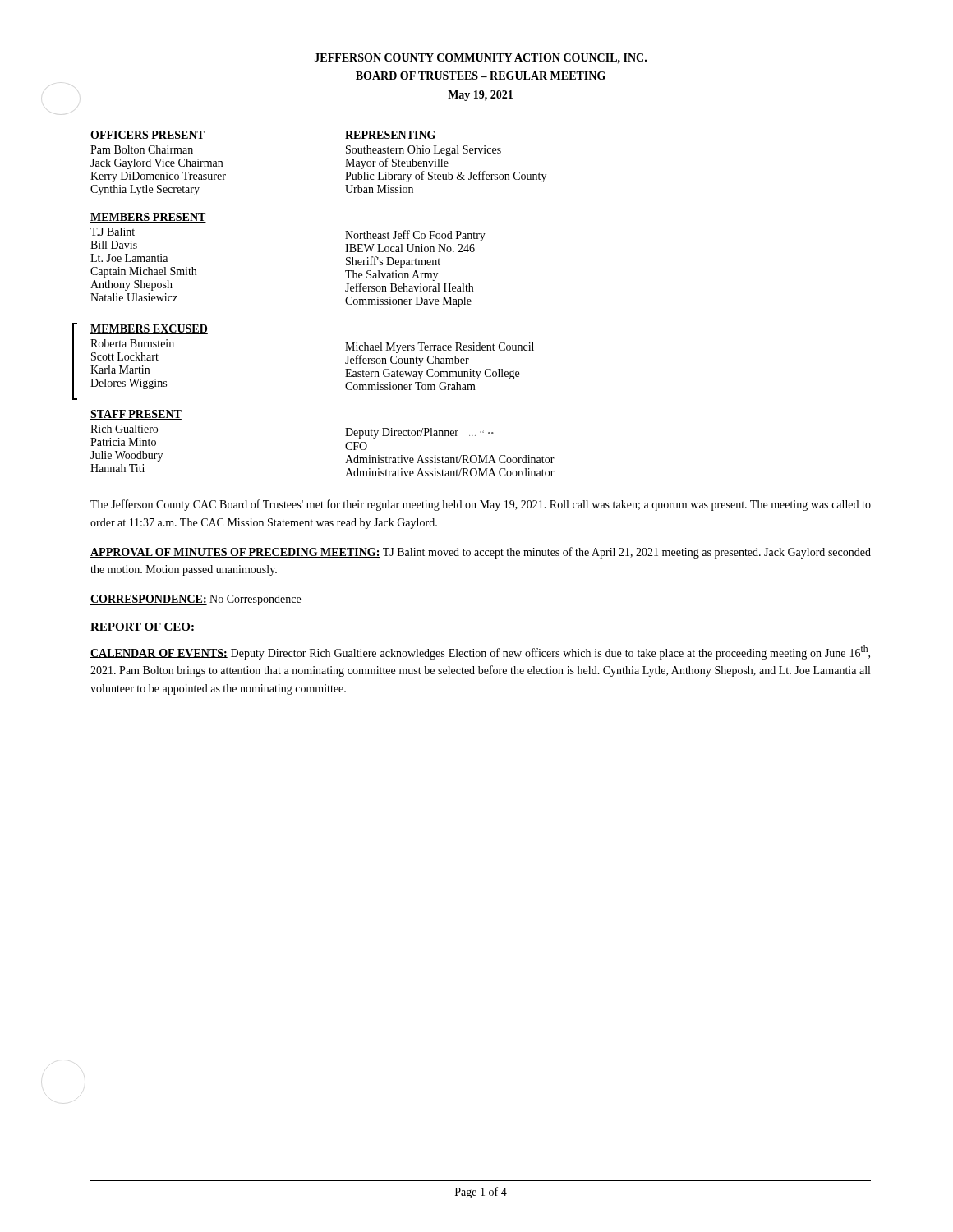Select the text block starting "Sheriff's Department"
Viewport: 953px width, 1232px height.
tap(393, 262)
